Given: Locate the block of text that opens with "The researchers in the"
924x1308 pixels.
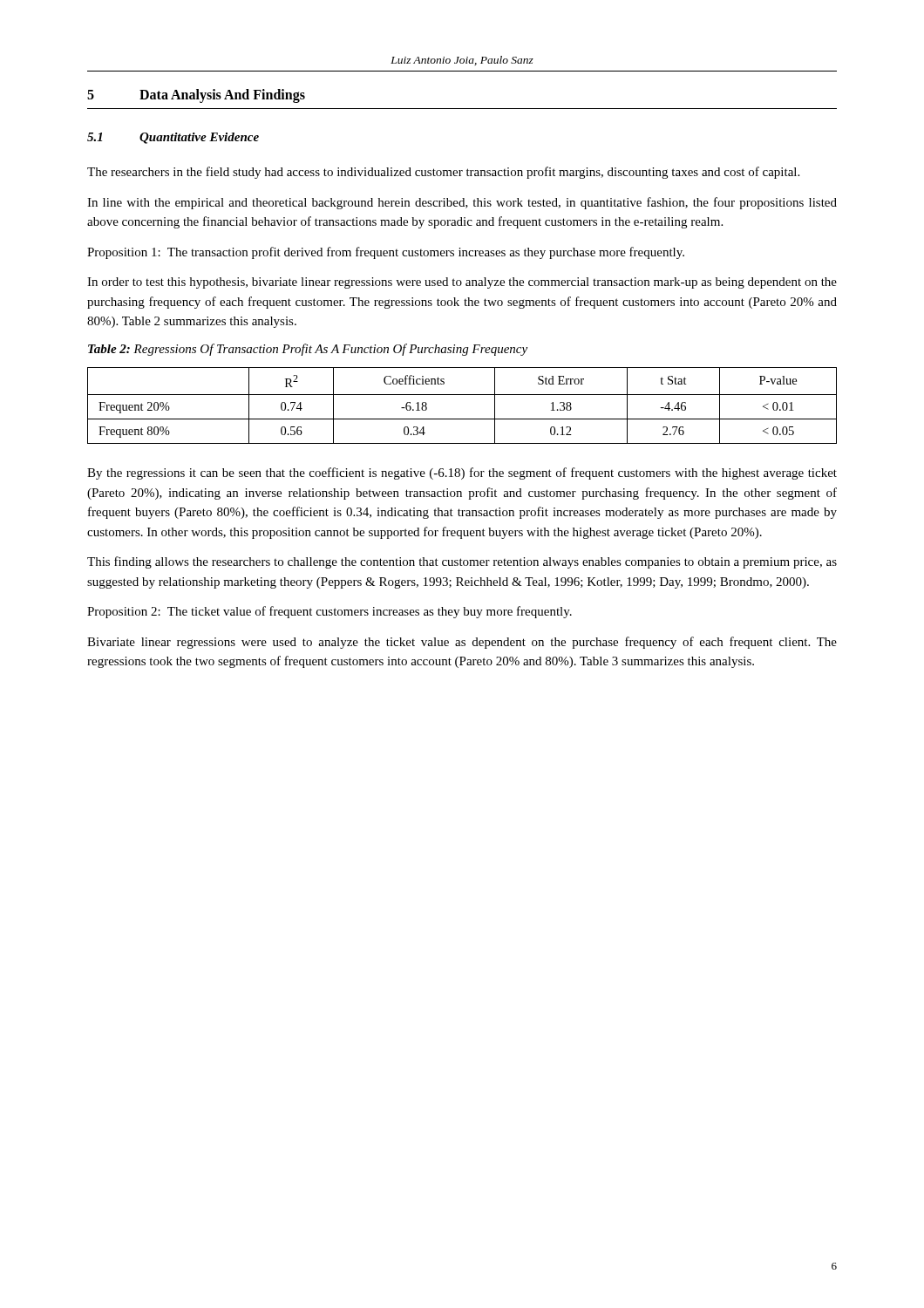Looking at the screenshot, I should click(444, 172).
